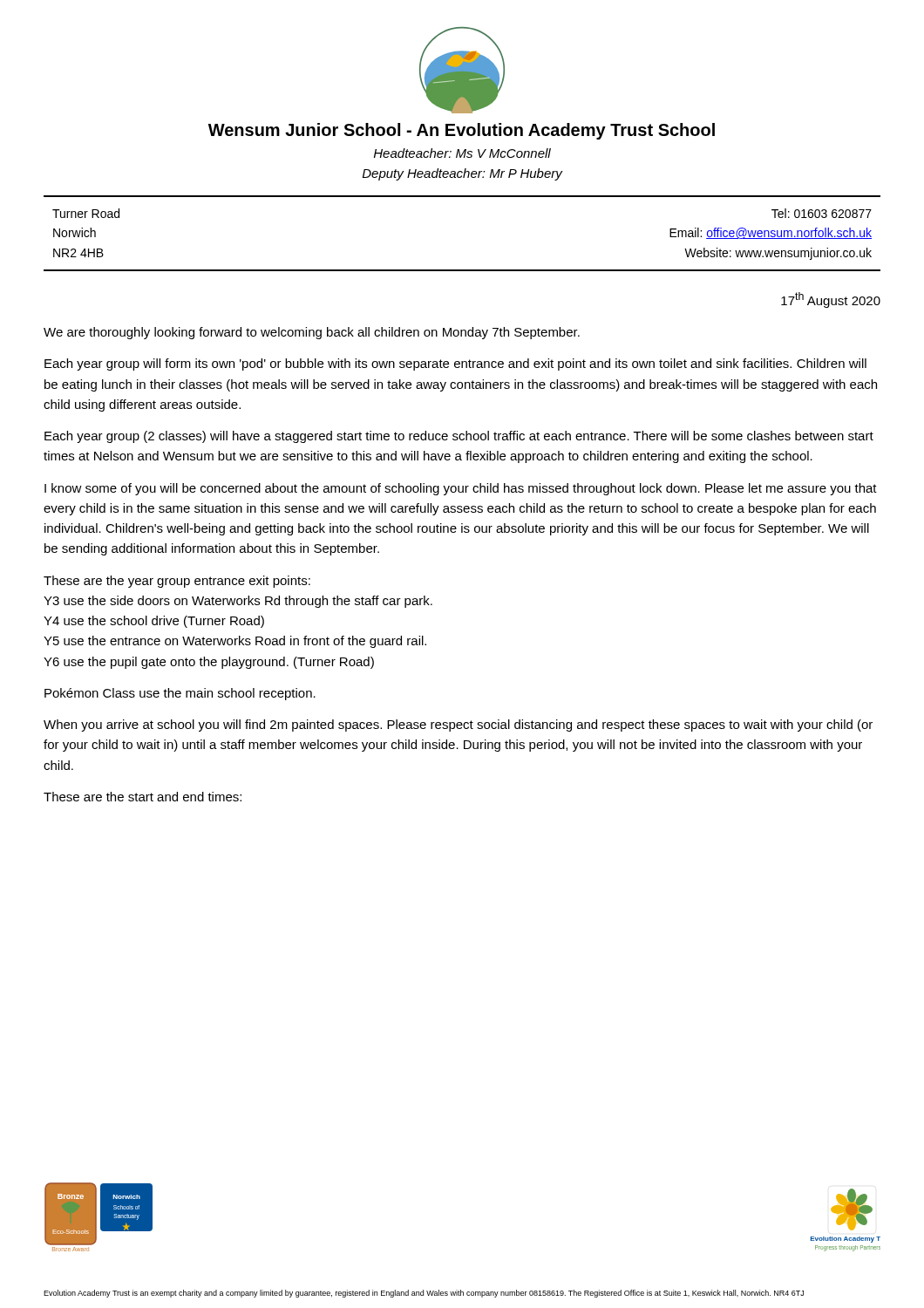The width and height of the screenshot is (924, 1308).
Task: Point to the text starting "Y6 use the pupil"
Action: point(209,661)
